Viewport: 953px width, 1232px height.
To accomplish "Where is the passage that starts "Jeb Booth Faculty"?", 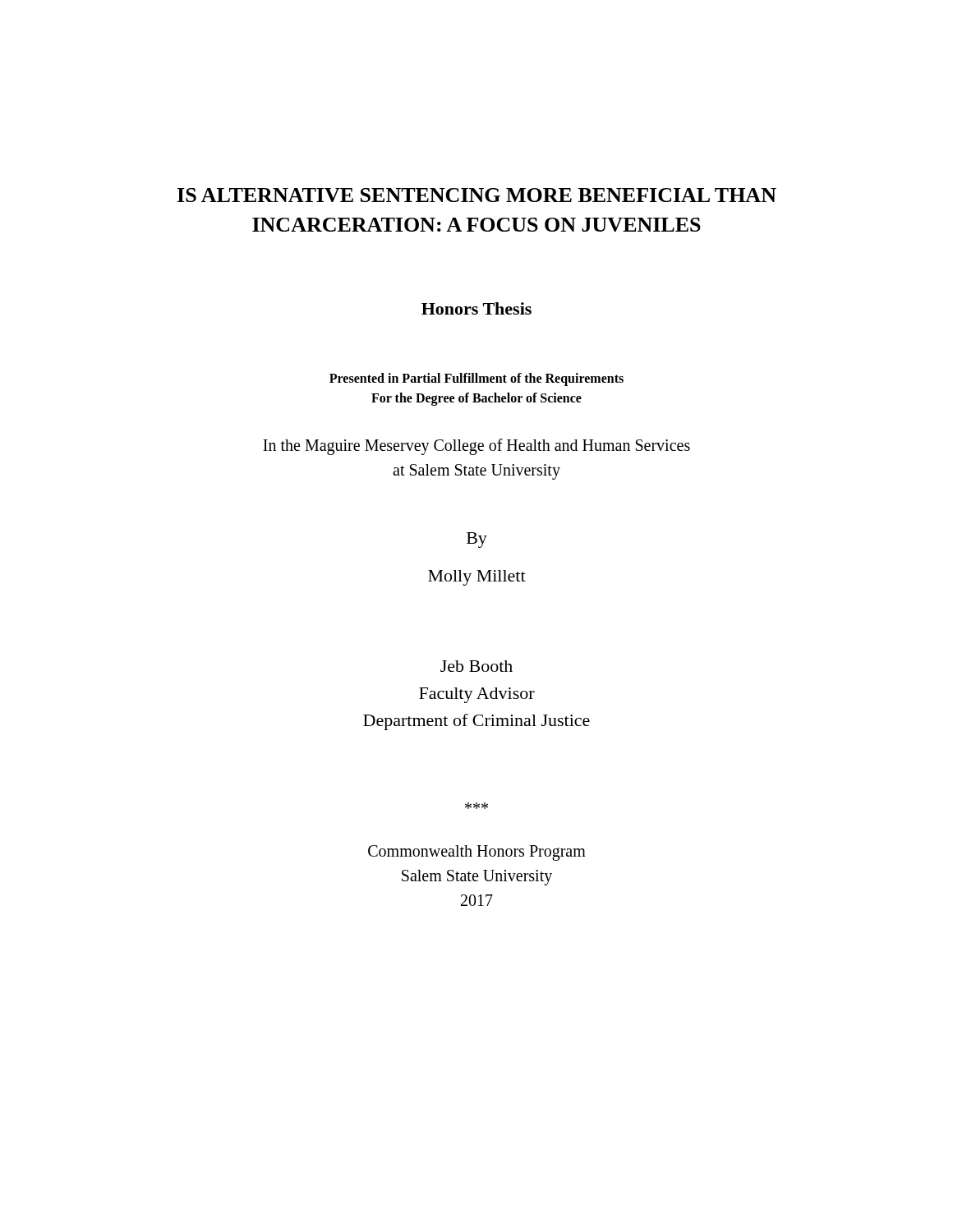I will 476,693.
